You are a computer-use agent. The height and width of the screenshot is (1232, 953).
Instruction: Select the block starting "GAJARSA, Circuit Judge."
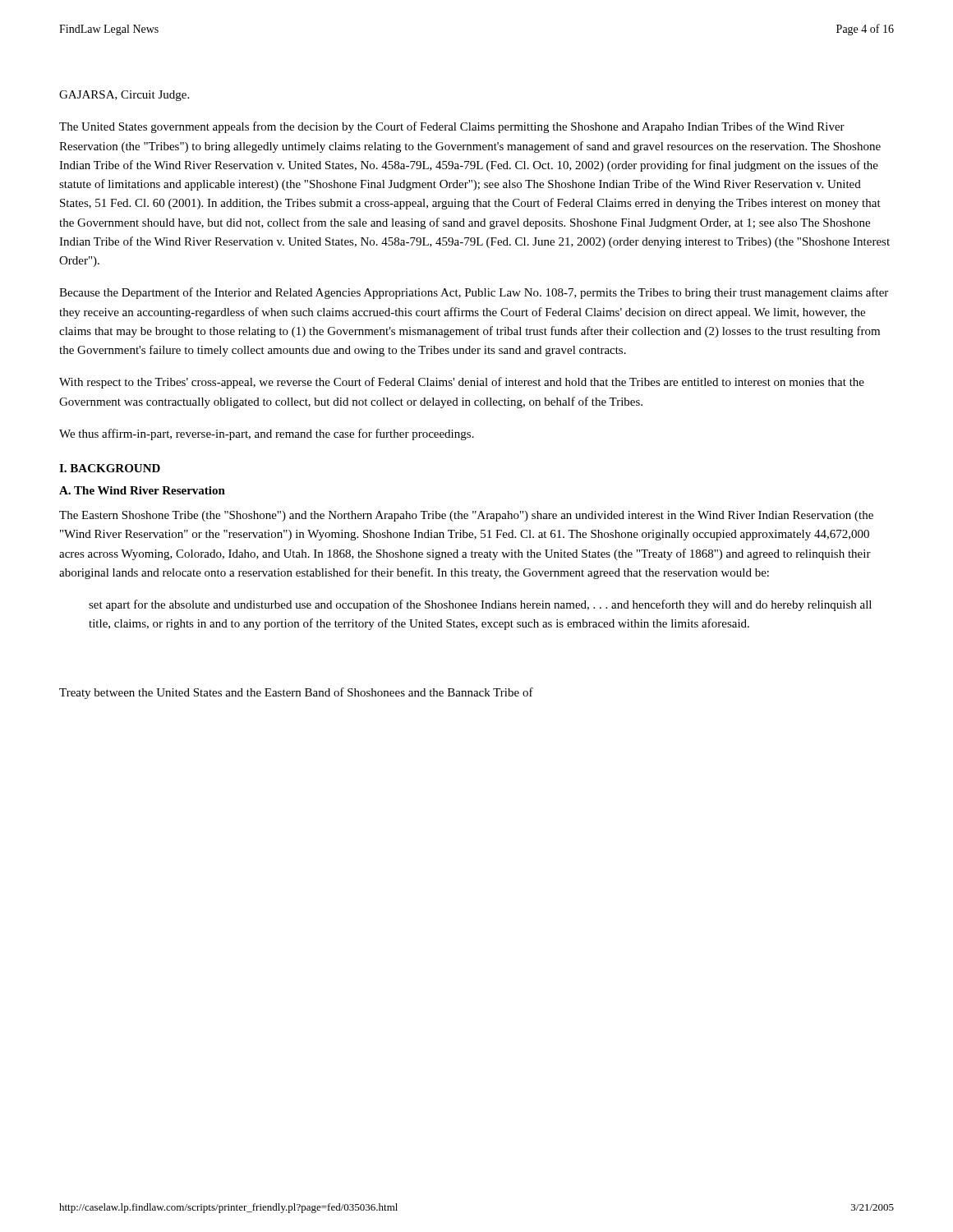click(125, 94)
